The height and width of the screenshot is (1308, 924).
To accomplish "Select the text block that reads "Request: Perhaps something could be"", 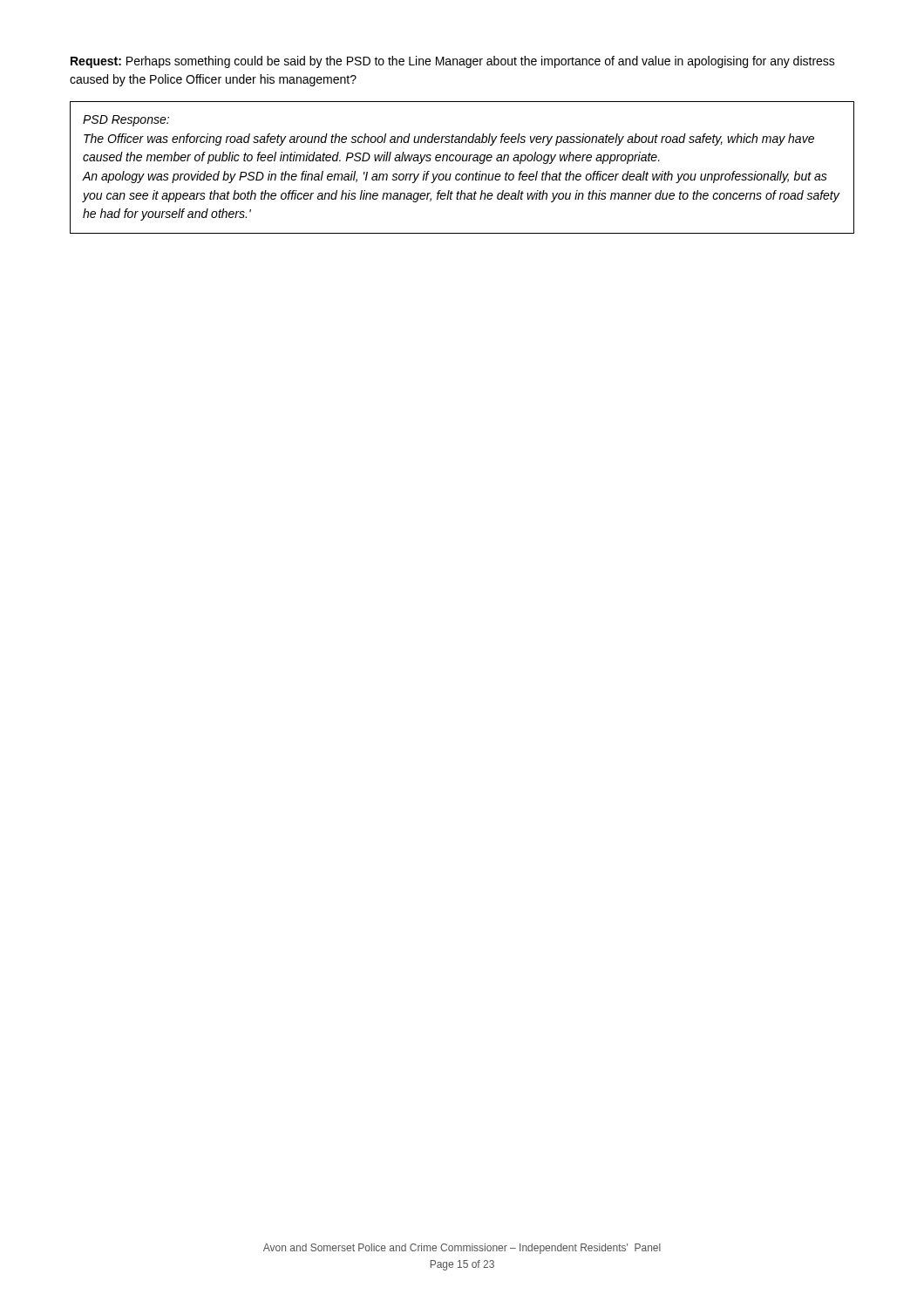I will [x=452, y=70].
